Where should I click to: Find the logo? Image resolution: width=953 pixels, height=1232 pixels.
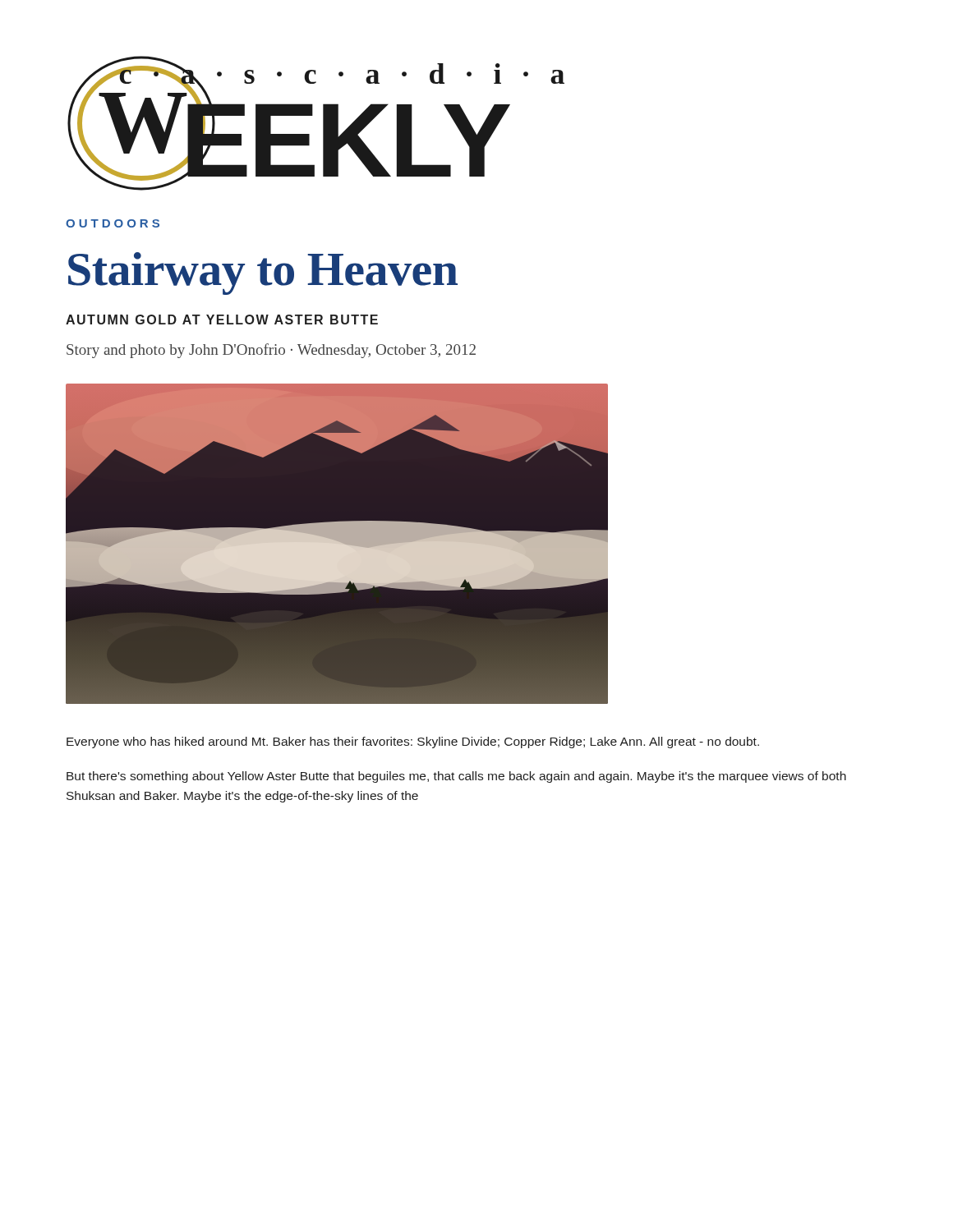coord(362,109)
